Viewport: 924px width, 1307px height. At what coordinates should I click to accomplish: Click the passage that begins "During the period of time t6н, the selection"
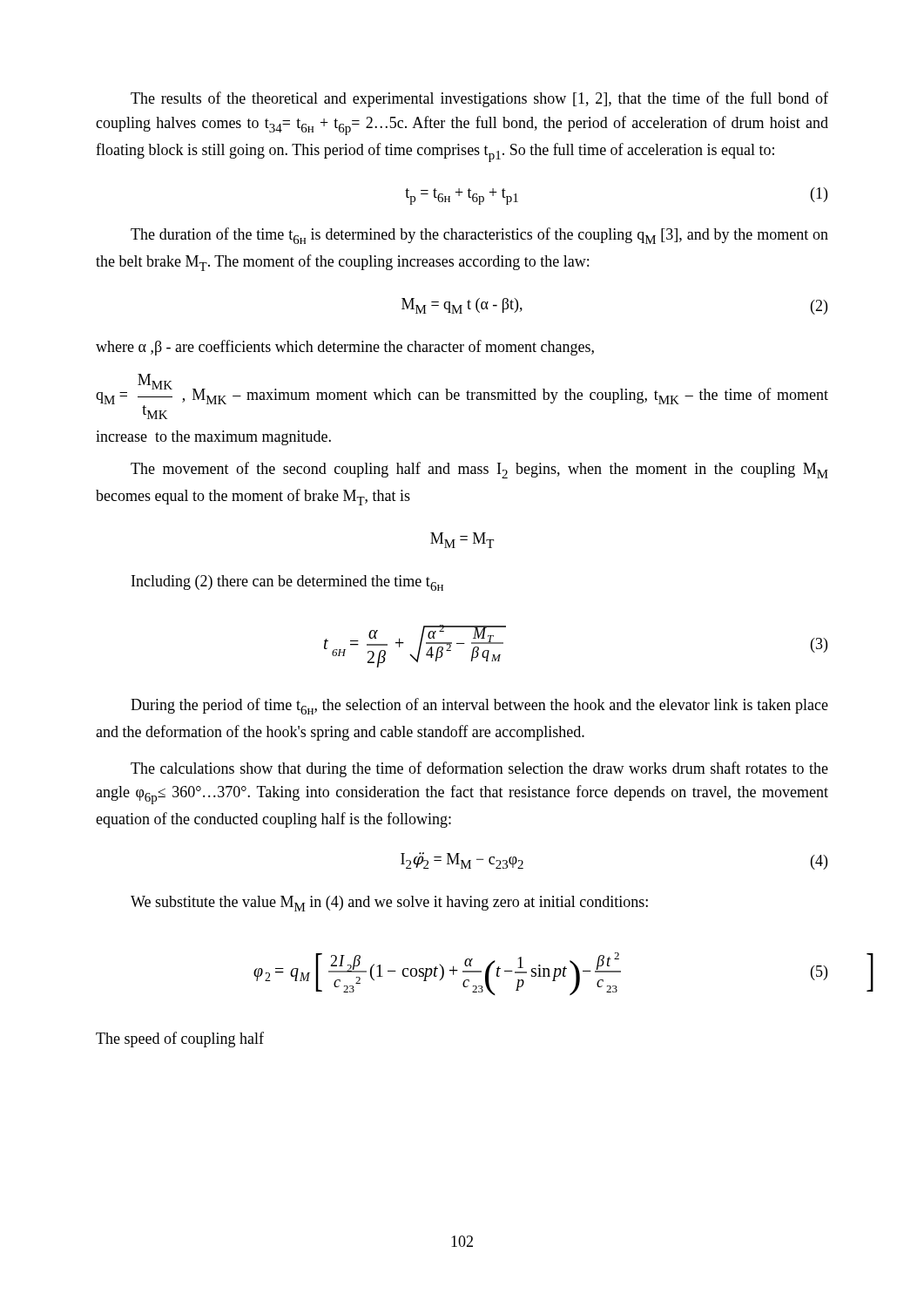(x=462, y=719)
